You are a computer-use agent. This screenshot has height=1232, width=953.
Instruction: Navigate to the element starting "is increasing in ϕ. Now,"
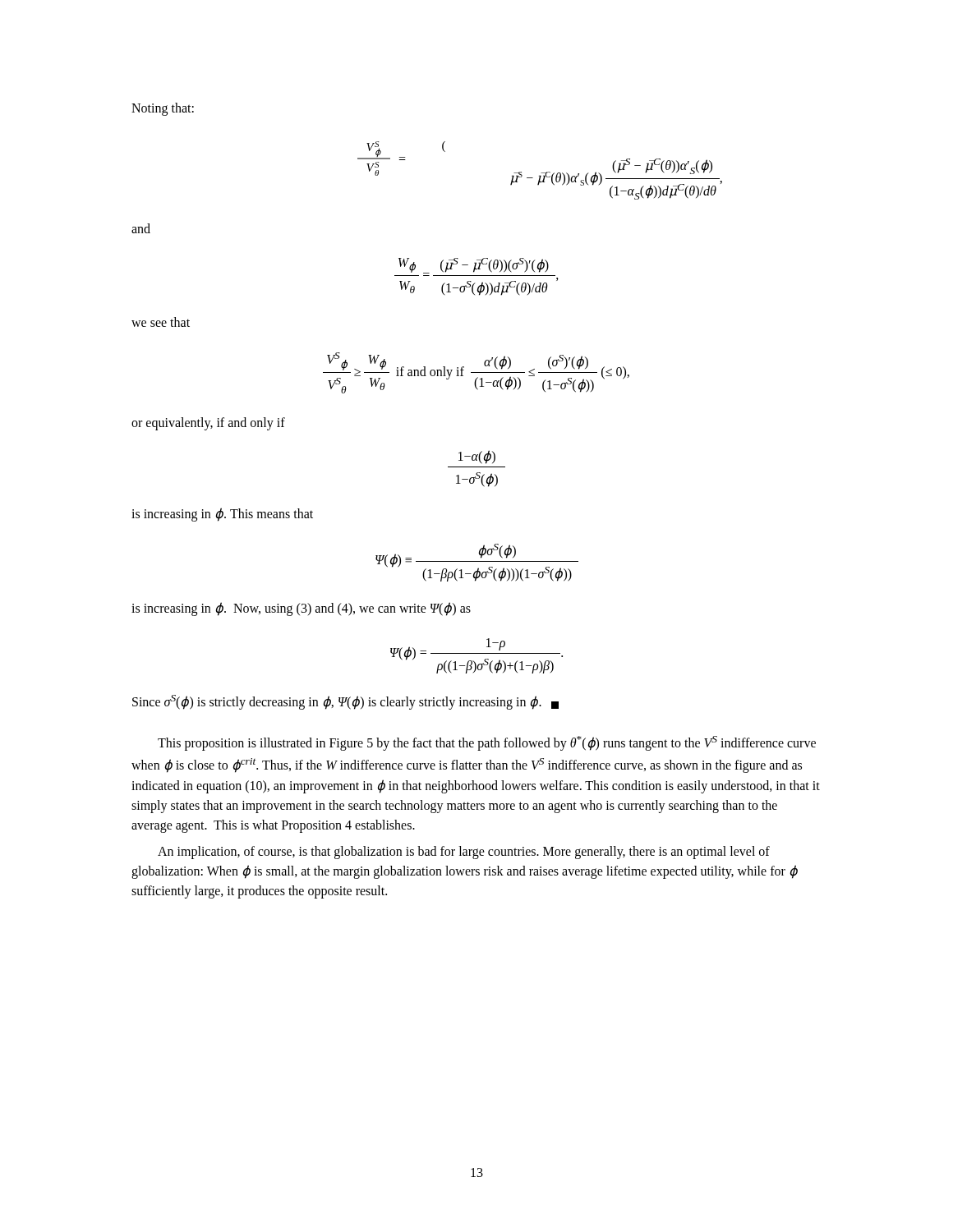301,608
